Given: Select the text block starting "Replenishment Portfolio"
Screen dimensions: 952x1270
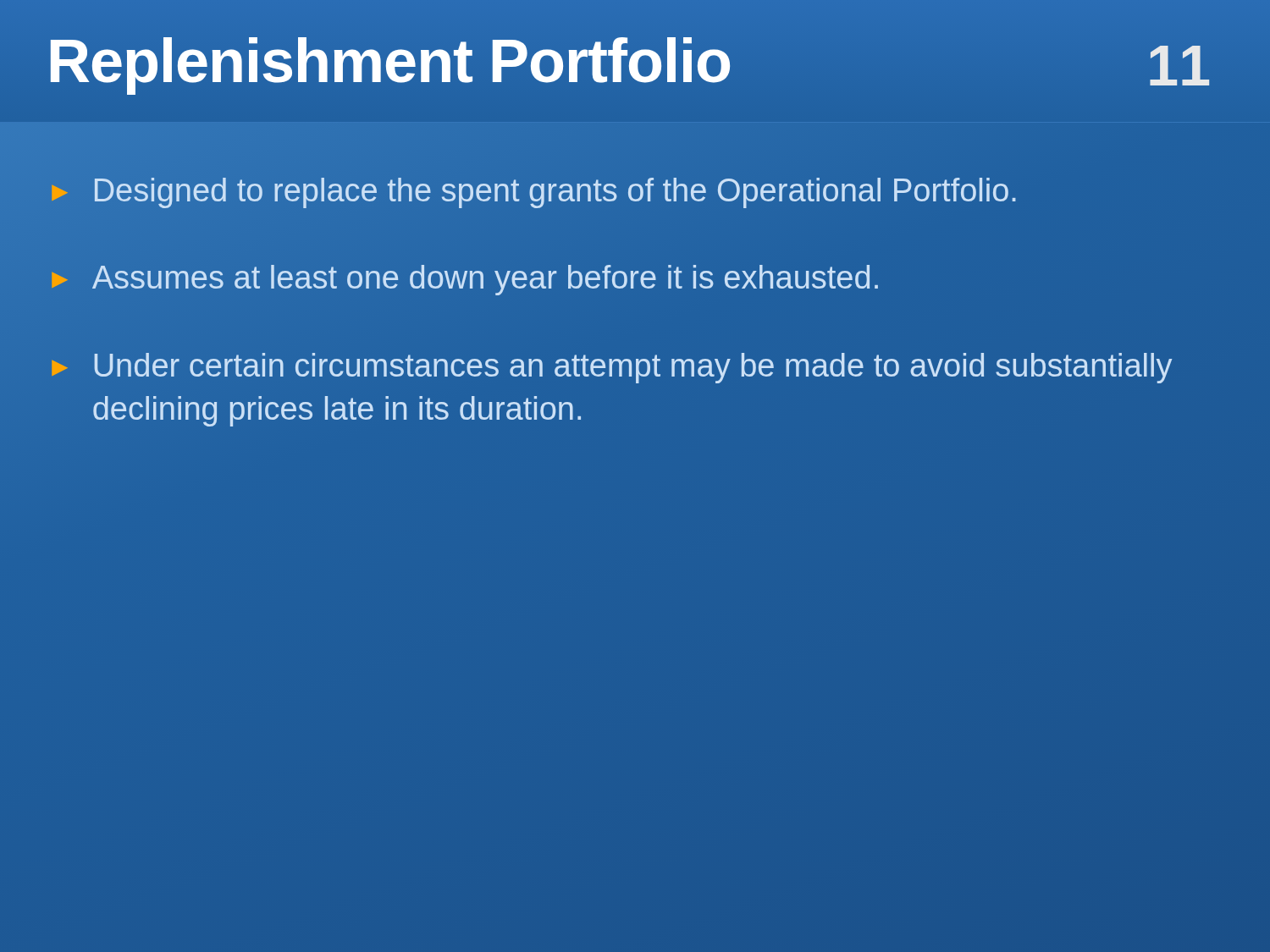Looking at the screenshot, I should pyautogui.click(x=389, y=61).
